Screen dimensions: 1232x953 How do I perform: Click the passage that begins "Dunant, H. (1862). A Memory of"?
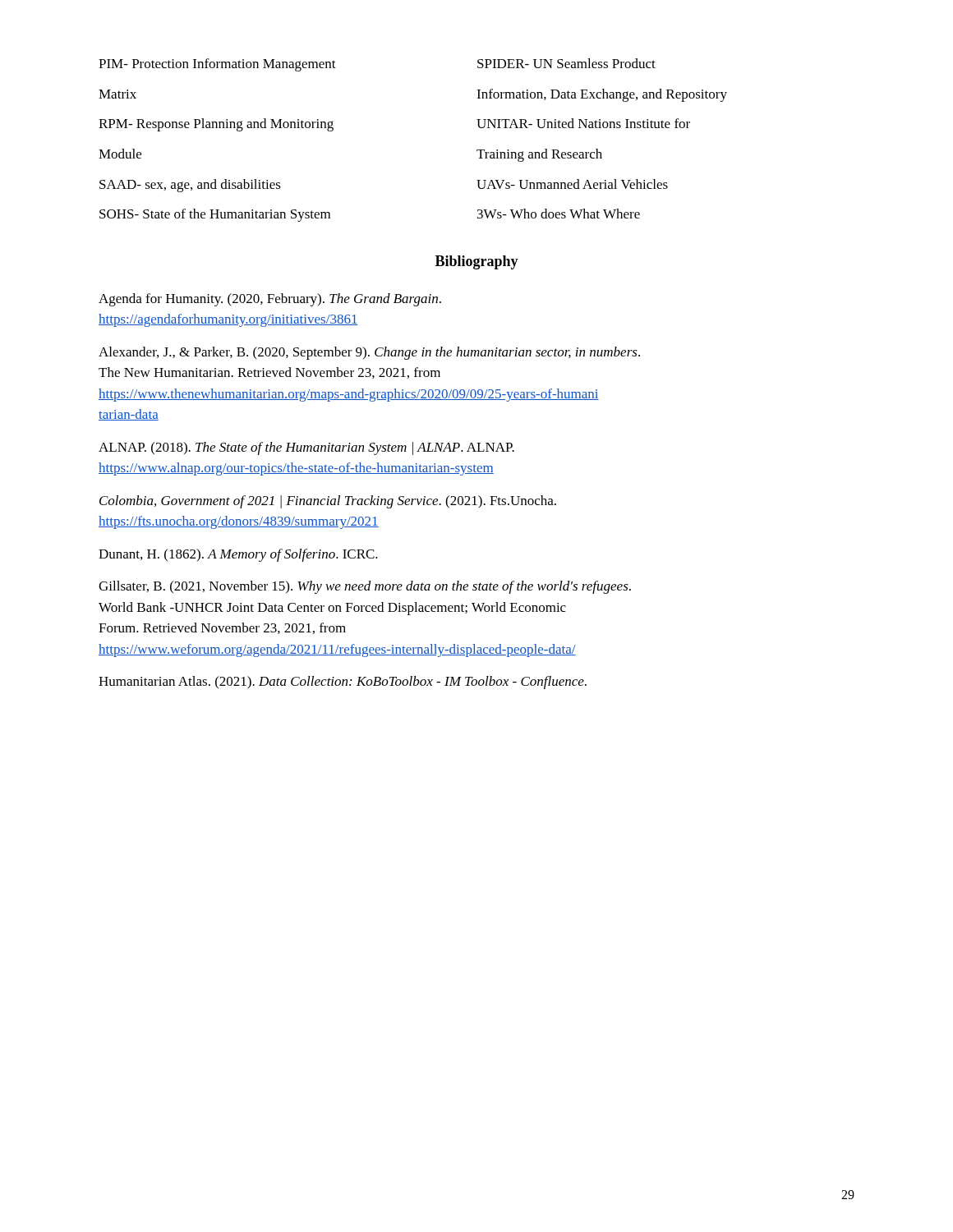pyautogui.click(x=238, y=555)
